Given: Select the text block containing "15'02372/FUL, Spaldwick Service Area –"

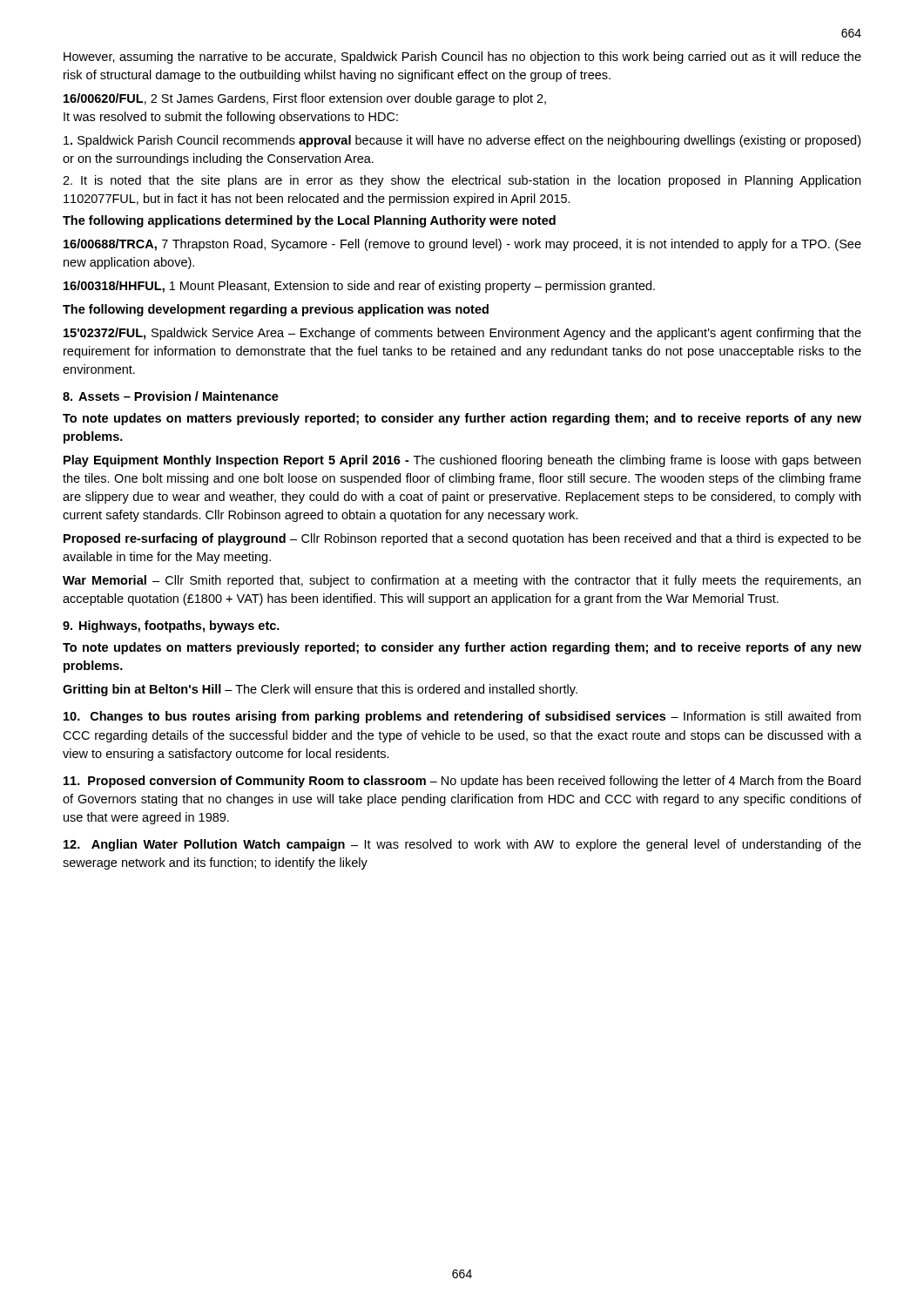Looking at the screenshot, I should [462, 351].
